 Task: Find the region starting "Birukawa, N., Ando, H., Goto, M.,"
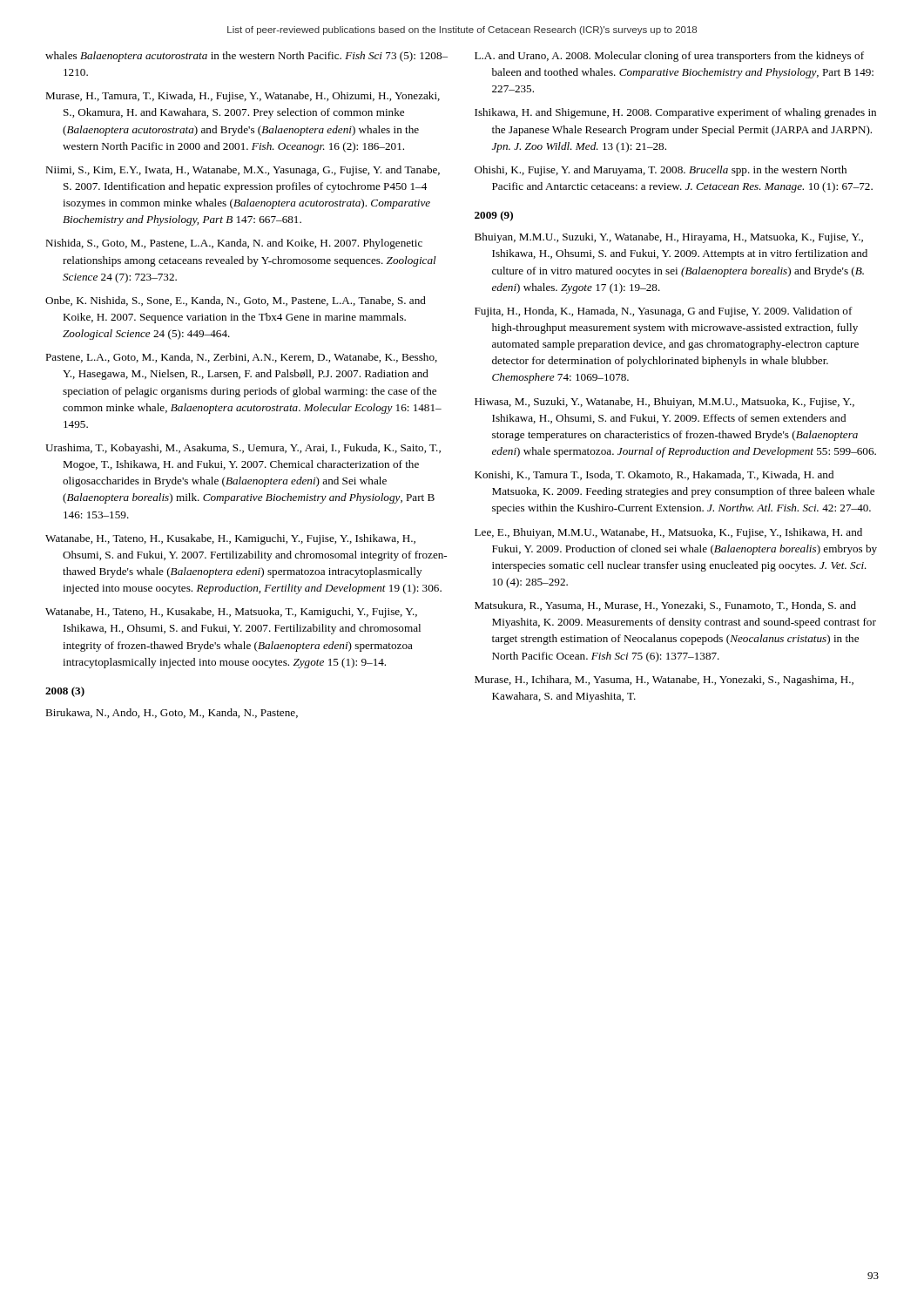[x=172, y=712]
